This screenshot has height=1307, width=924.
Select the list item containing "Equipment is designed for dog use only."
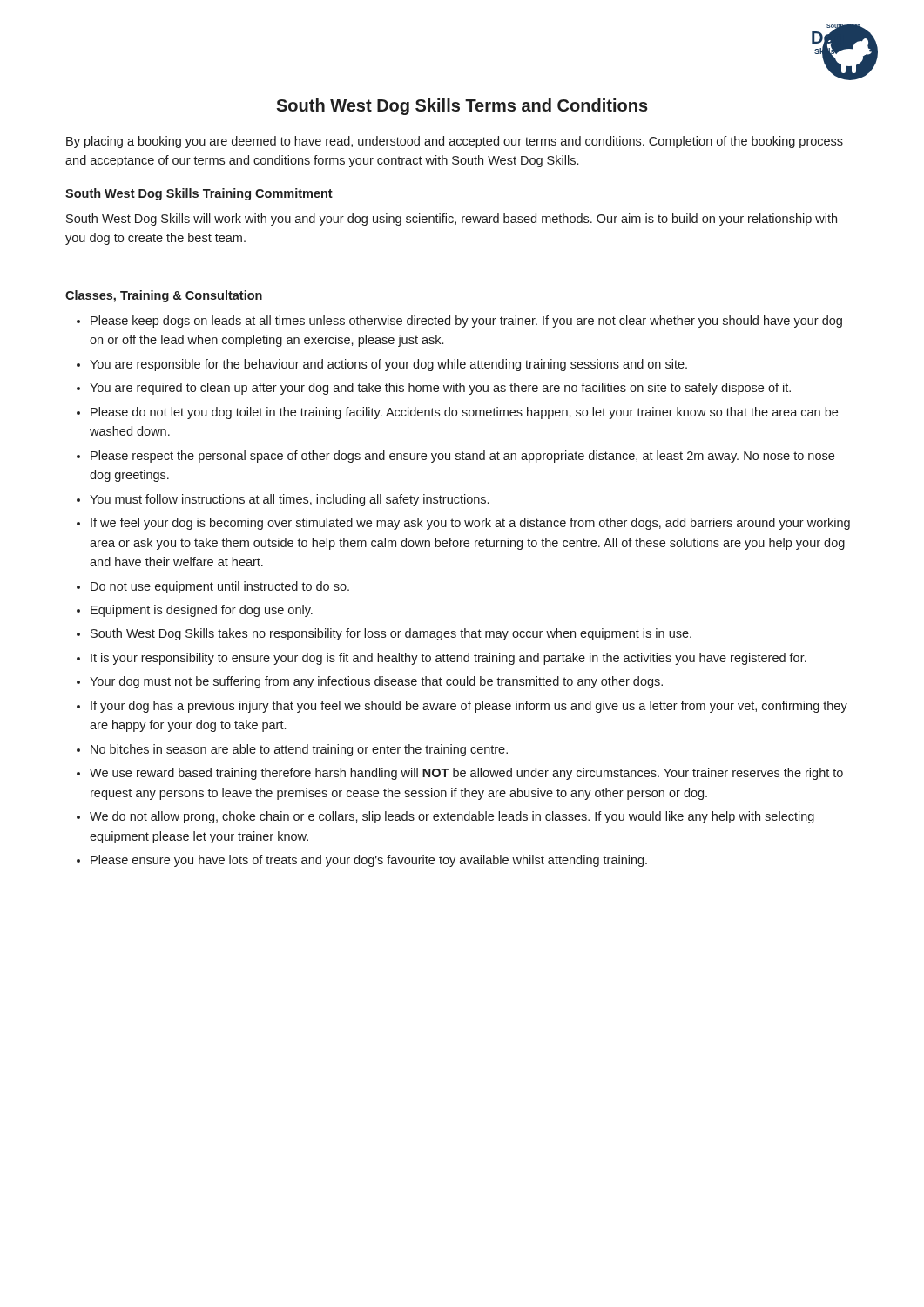202,610
